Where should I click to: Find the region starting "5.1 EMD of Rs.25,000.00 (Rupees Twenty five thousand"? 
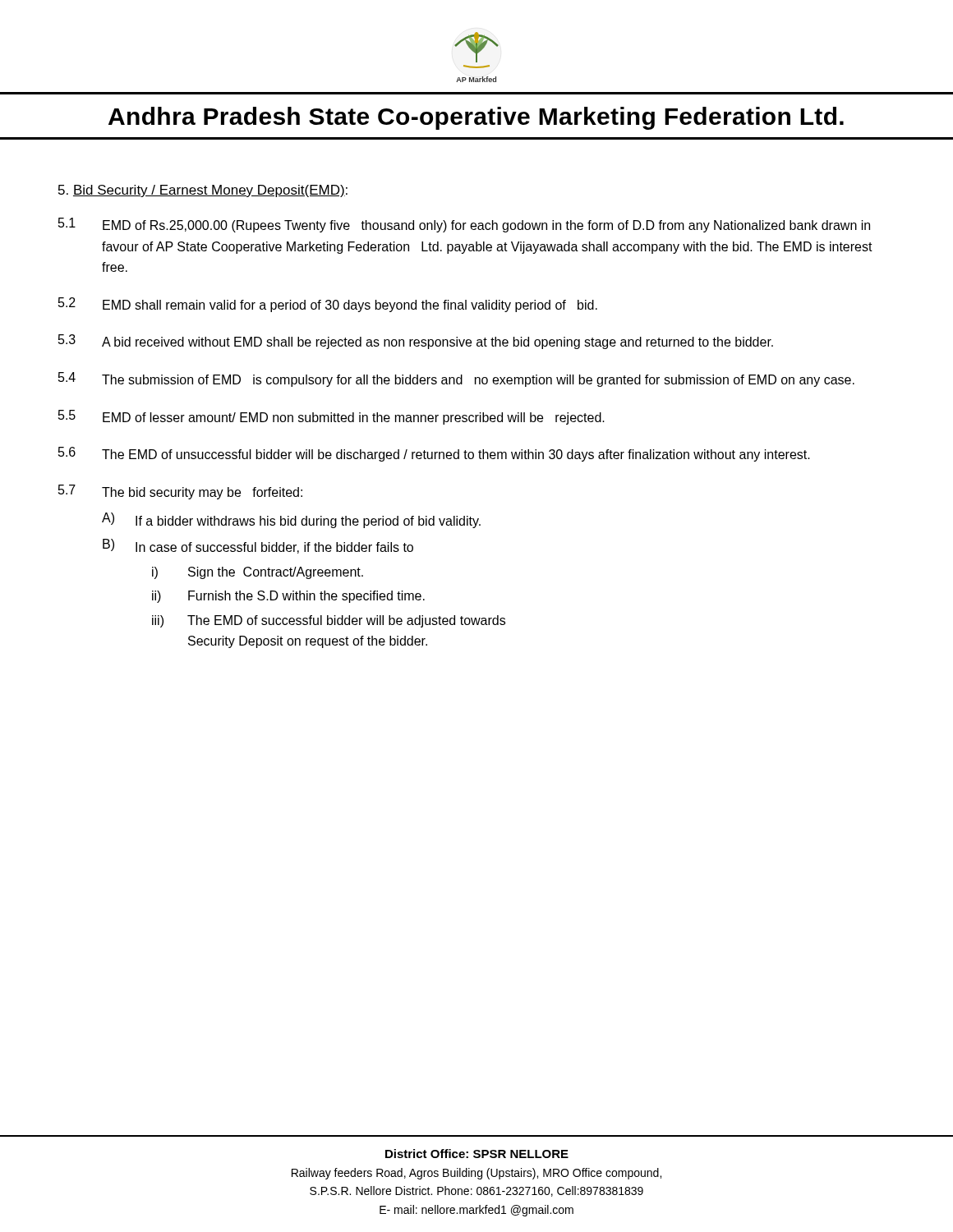tap(476, 247)
